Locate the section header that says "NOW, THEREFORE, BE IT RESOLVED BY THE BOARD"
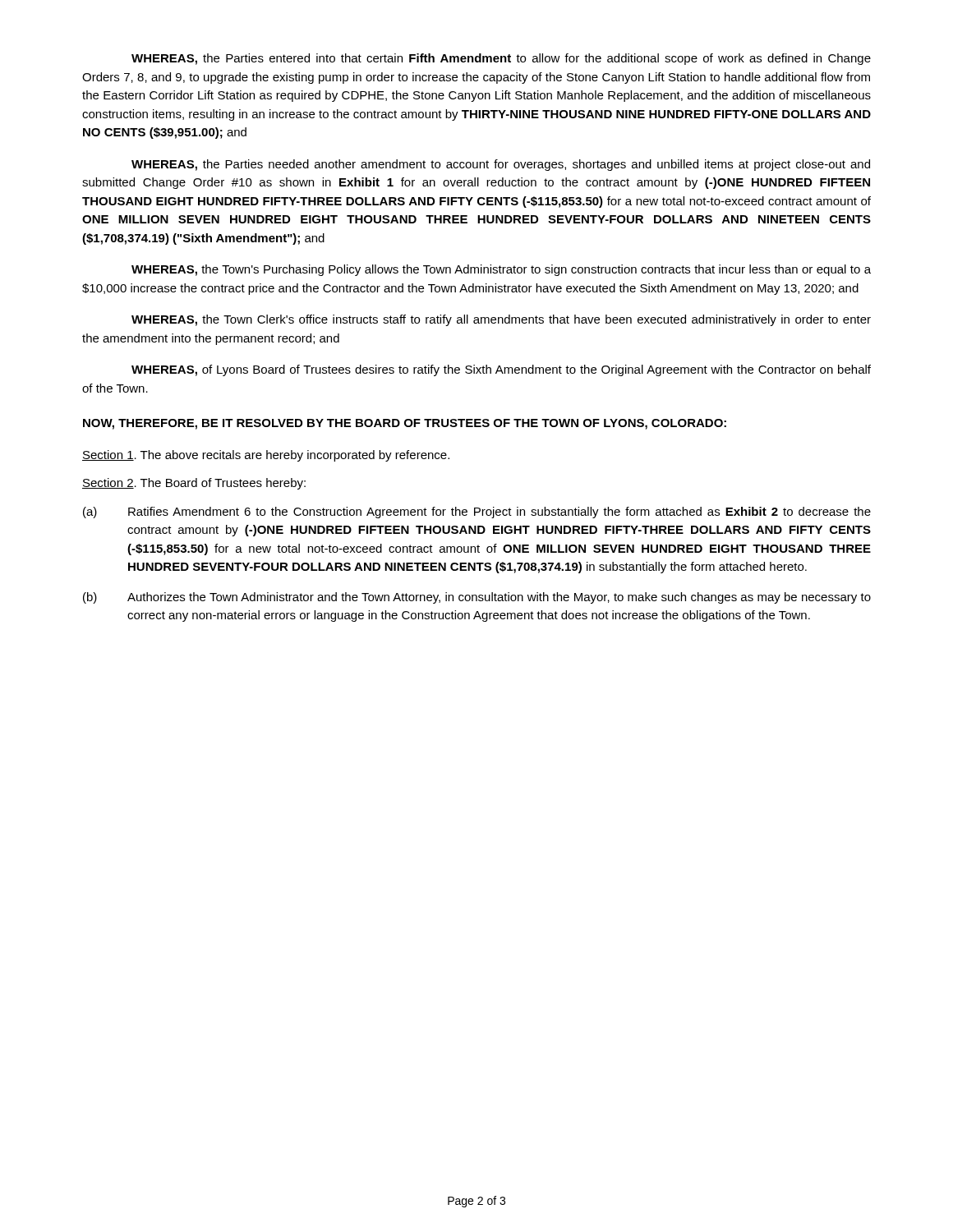This screenshot has height=1232, width=953. 476,423
